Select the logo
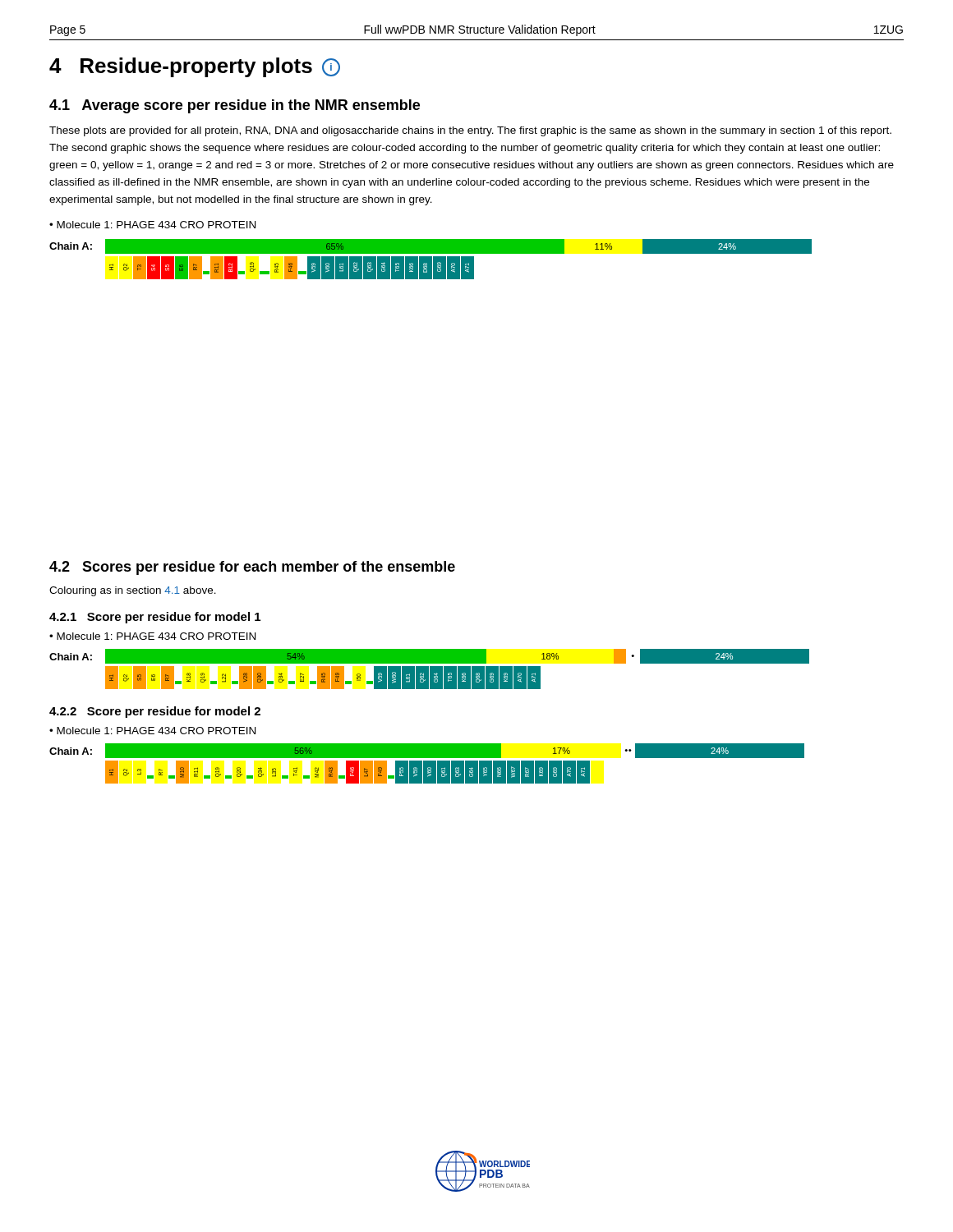The image size is (953, 1232). pos(476,1171)
